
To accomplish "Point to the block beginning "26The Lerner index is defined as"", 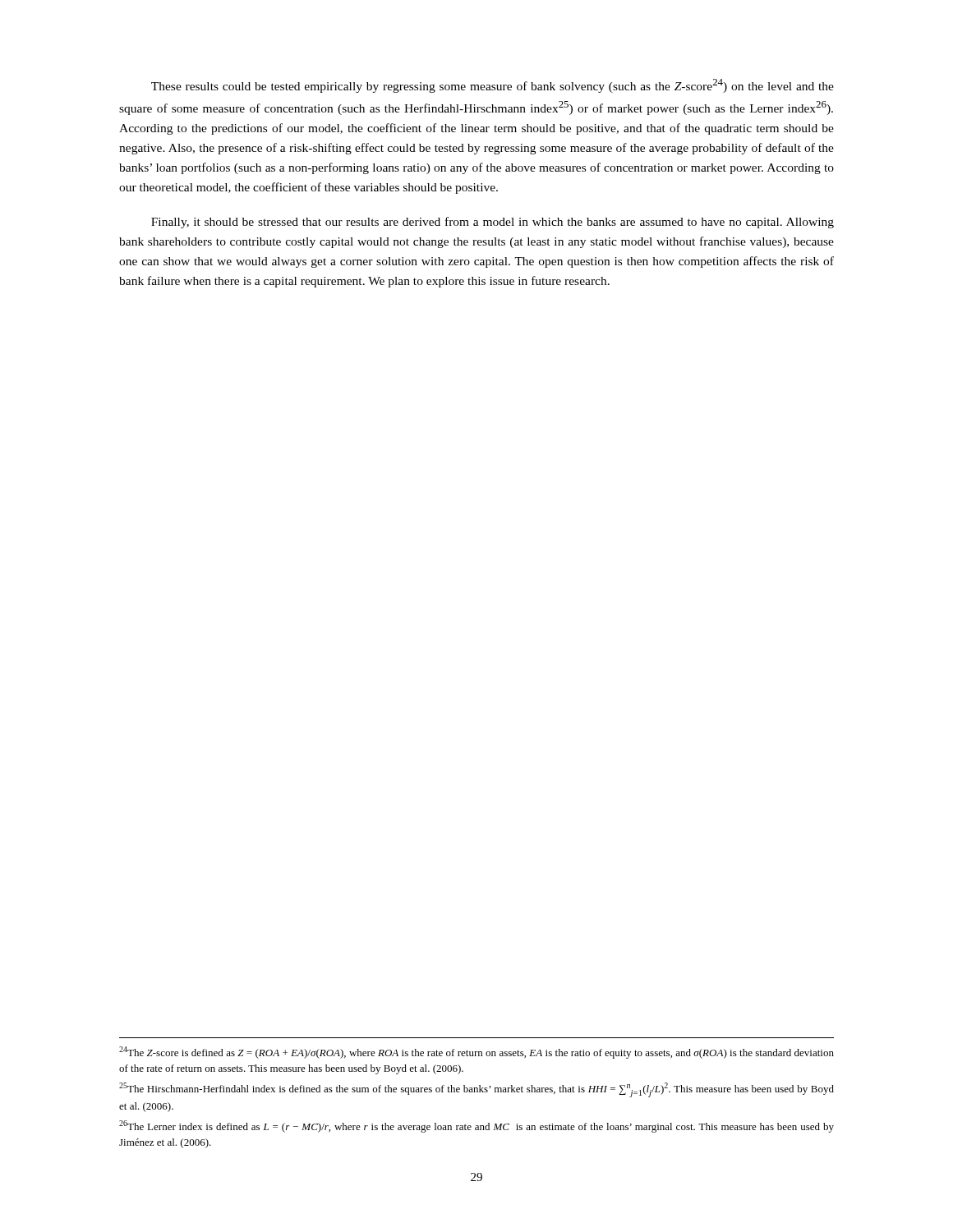I will (x=476, y=1134).
